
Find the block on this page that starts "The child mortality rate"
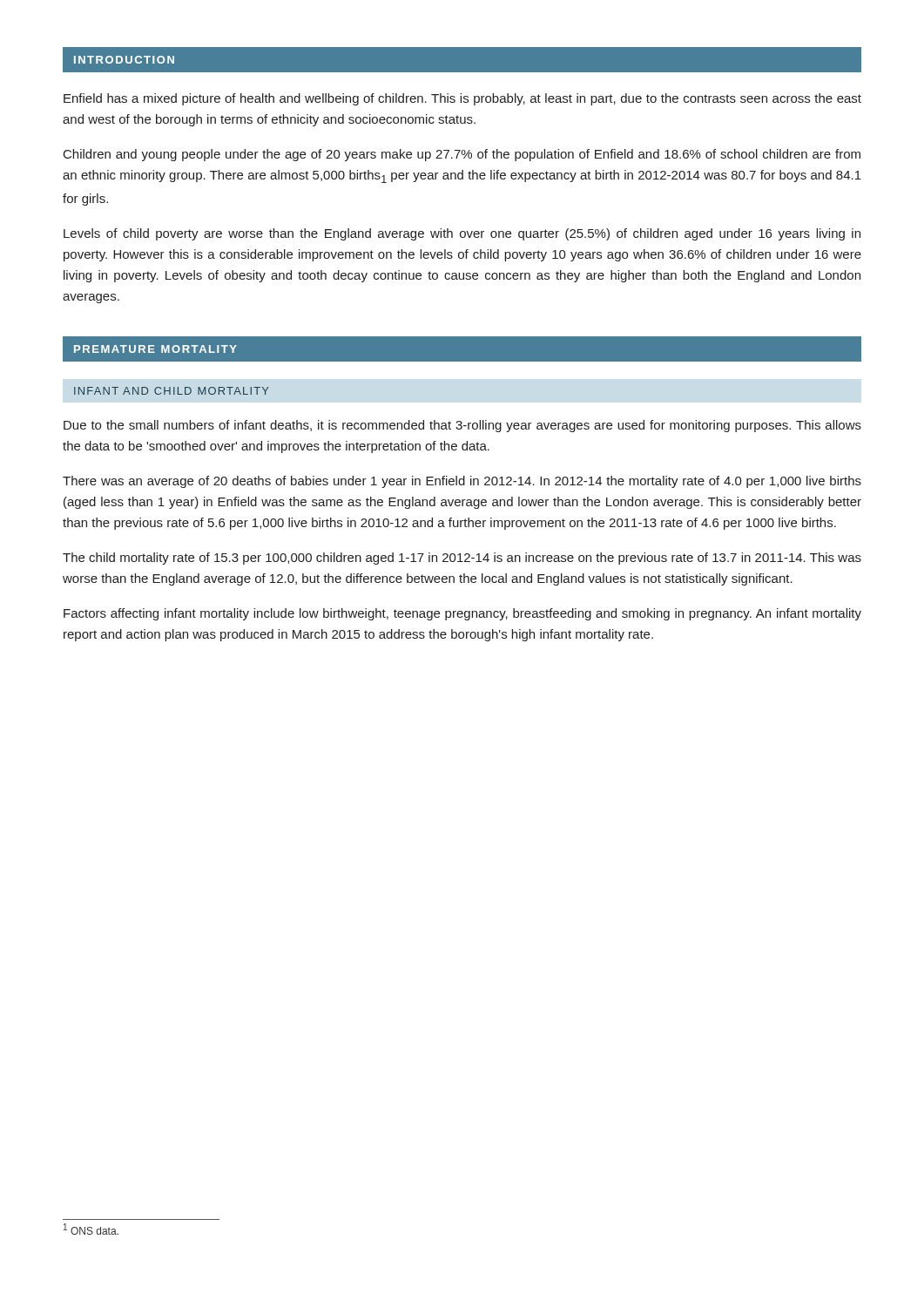click(x=462, y=568)
